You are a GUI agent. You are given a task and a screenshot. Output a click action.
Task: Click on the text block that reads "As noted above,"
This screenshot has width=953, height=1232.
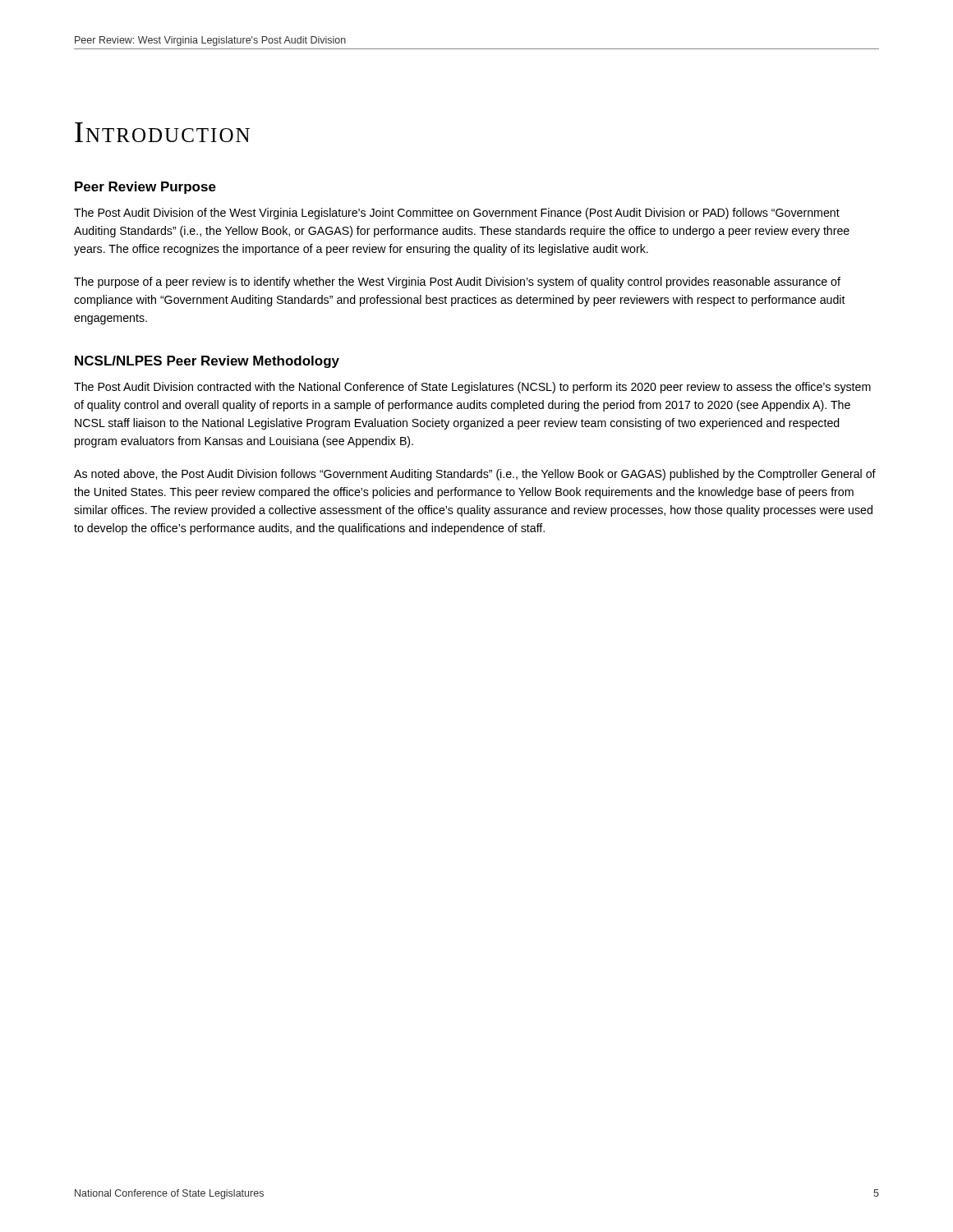pyautogui.click(x=476, y=501)
